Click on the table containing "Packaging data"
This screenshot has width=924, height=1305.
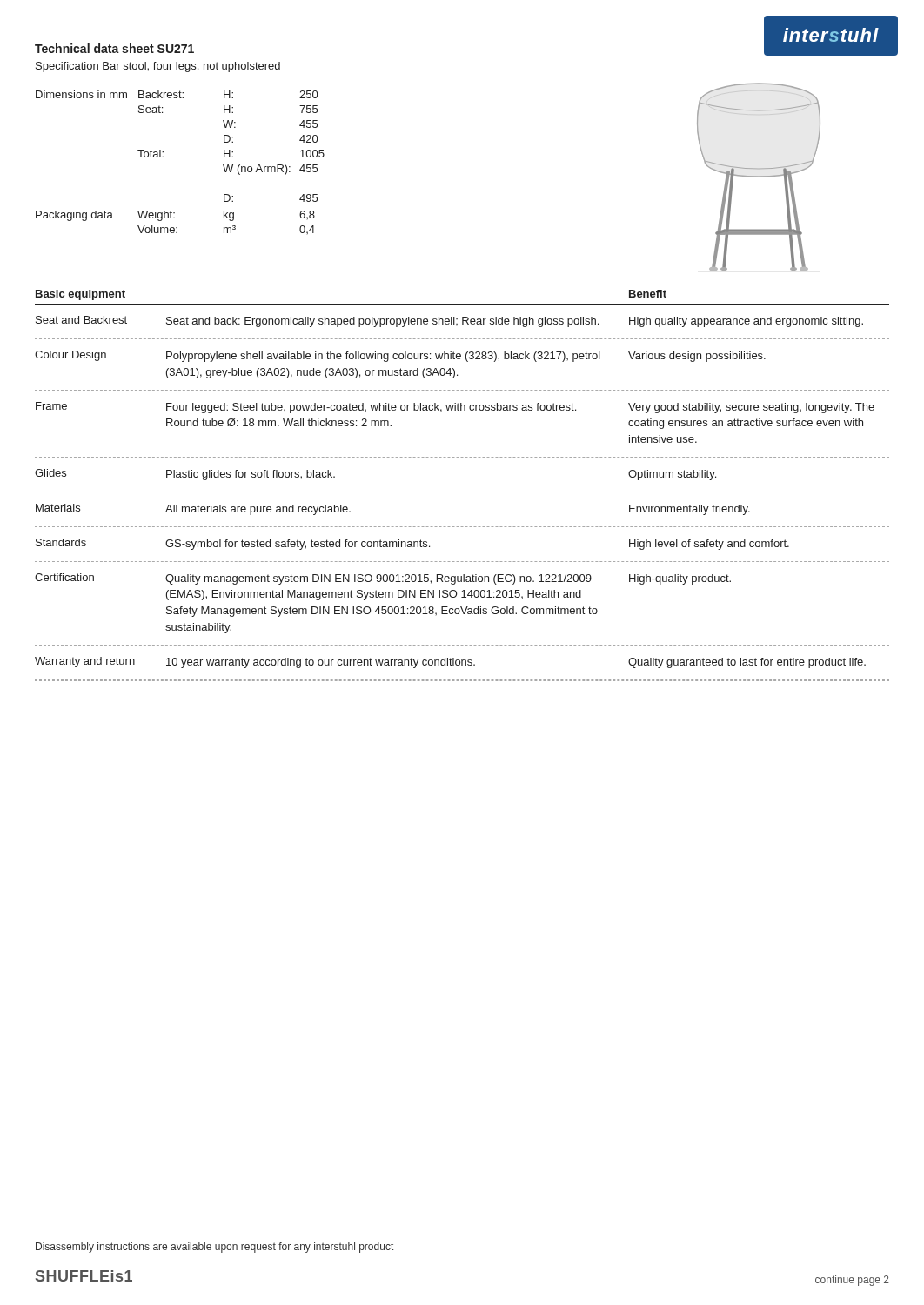pyautogui.click(x=222, y=162)
